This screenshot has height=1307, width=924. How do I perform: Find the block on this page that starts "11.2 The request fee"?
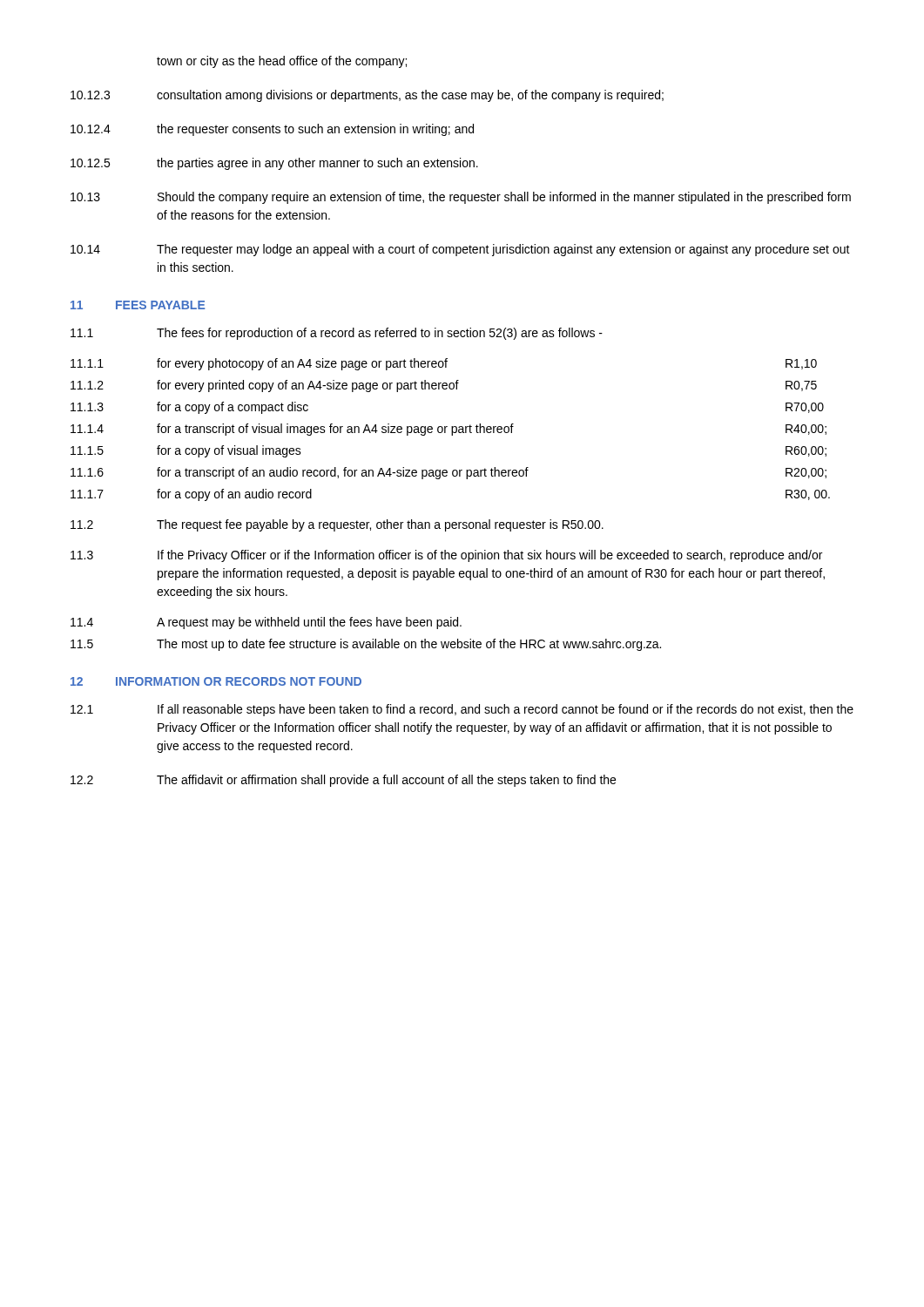click(x=462, y=525)
